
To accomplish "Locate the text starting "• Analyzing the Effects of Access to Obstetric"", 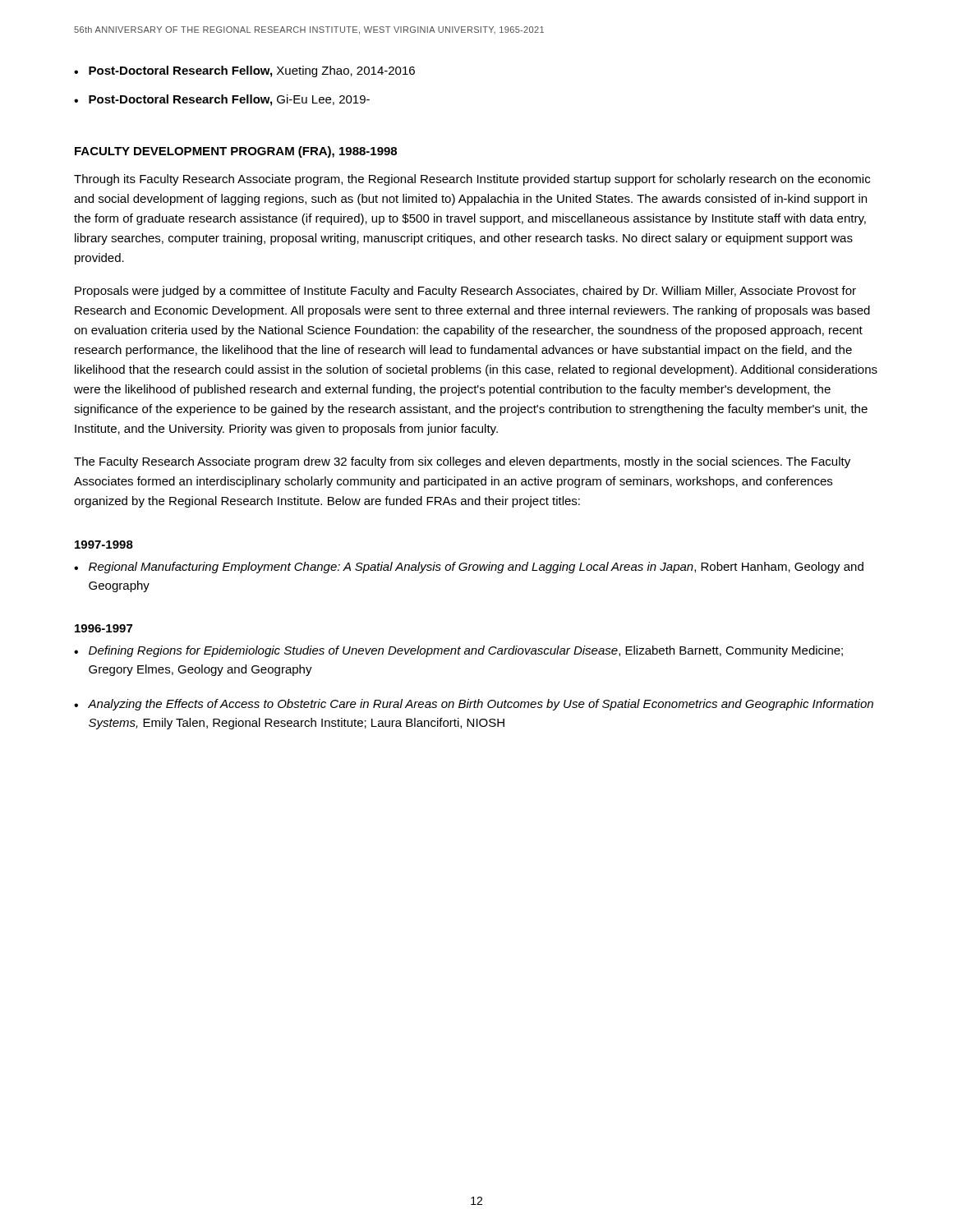I will [x=476, y=713].
